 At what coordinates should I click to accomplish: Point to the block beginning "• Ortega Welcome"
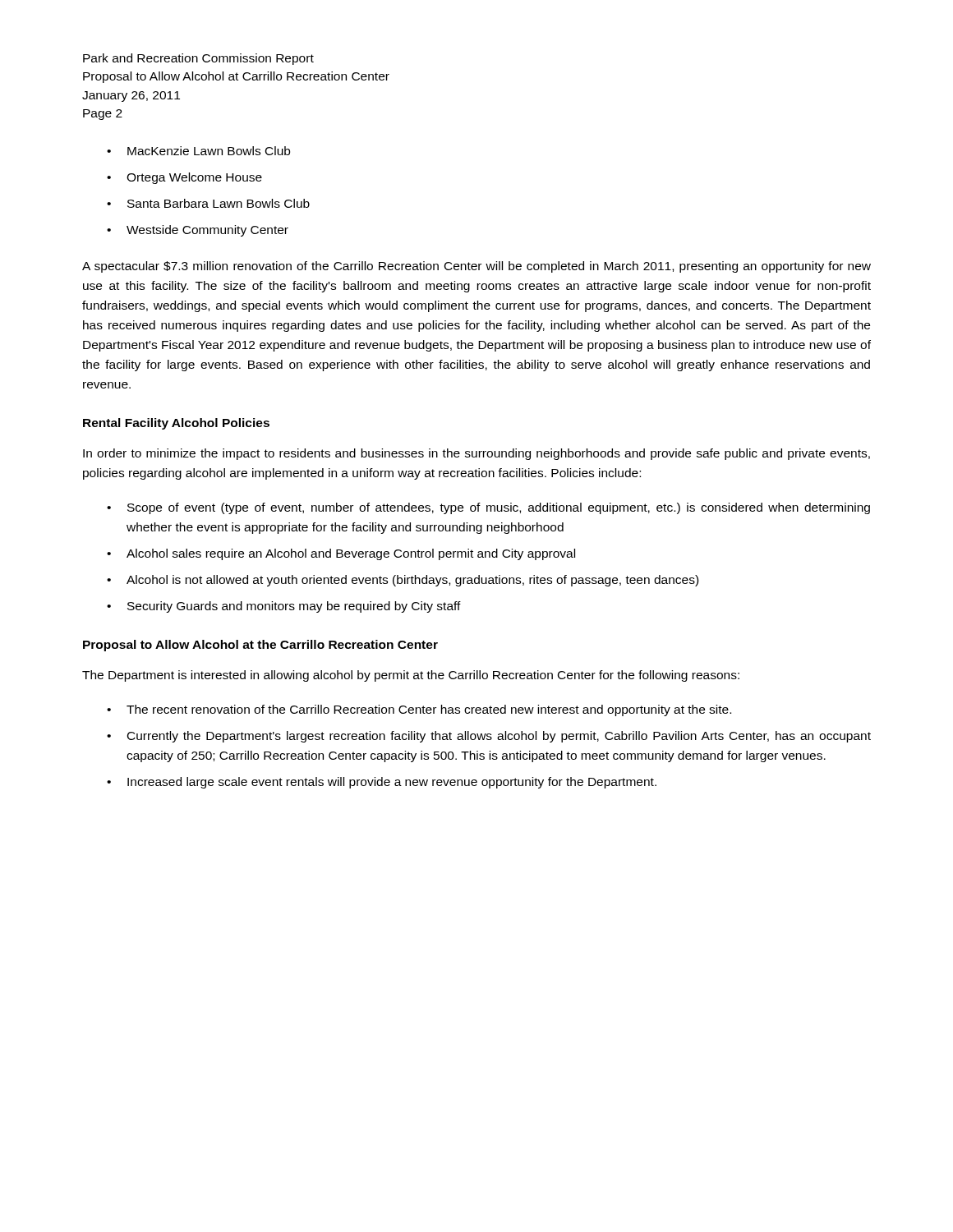pyautogui.click(x=184, y=178)
